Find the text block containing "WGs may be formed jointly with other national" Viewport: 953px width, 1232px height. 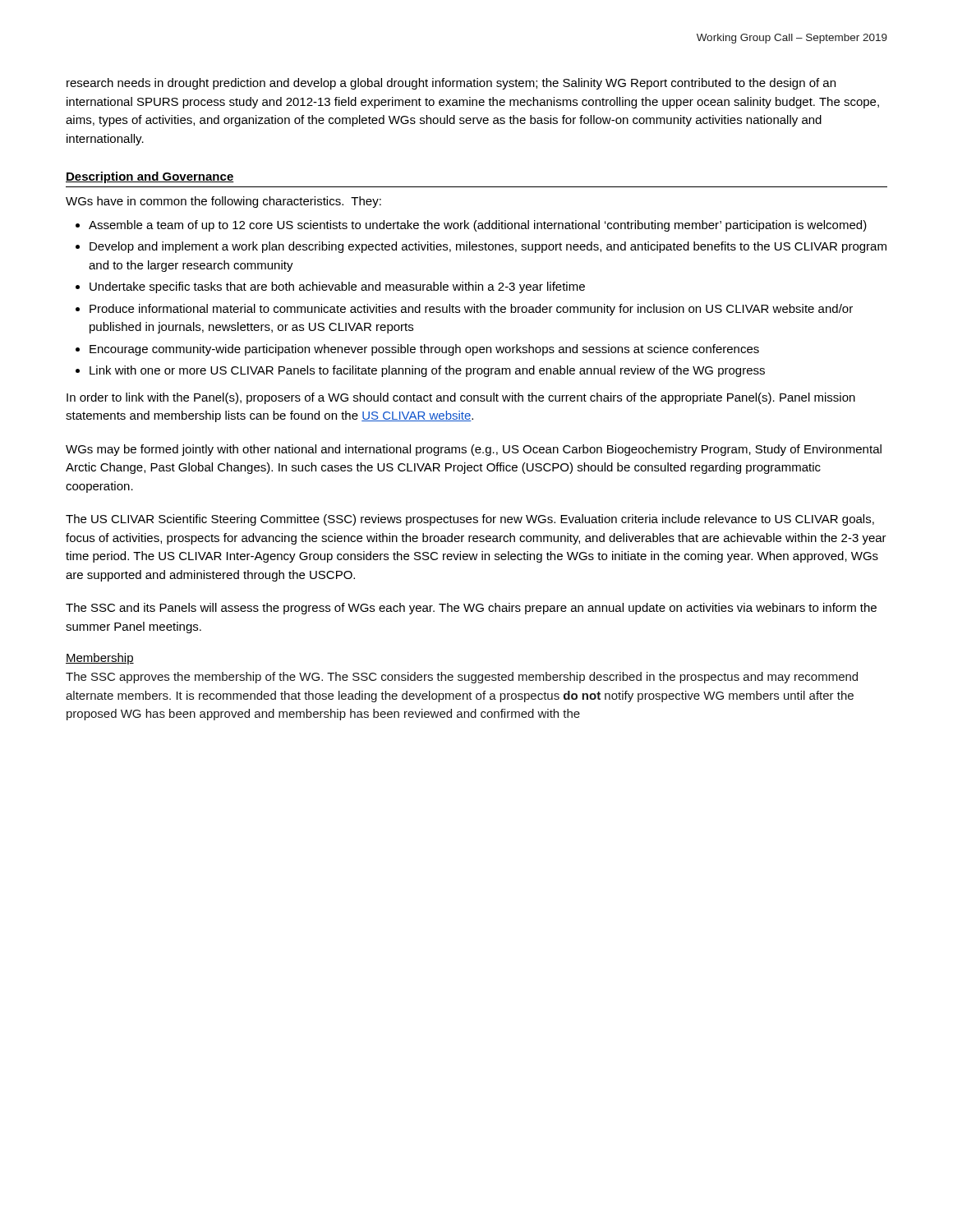pyautogui.click(x=474, y=467)
